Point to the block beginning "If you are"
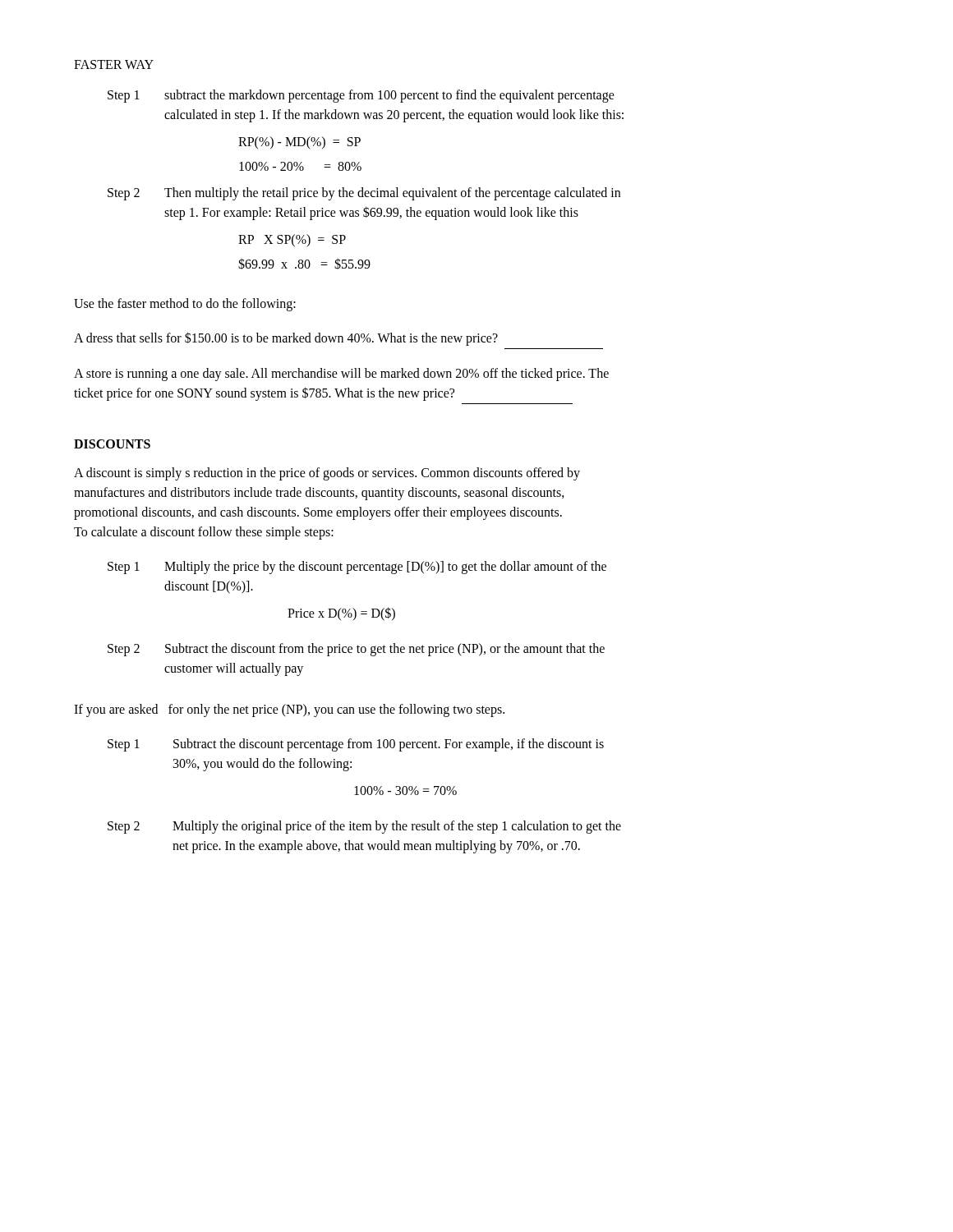This screenshot has height=1232, width=953. point(290,709)
